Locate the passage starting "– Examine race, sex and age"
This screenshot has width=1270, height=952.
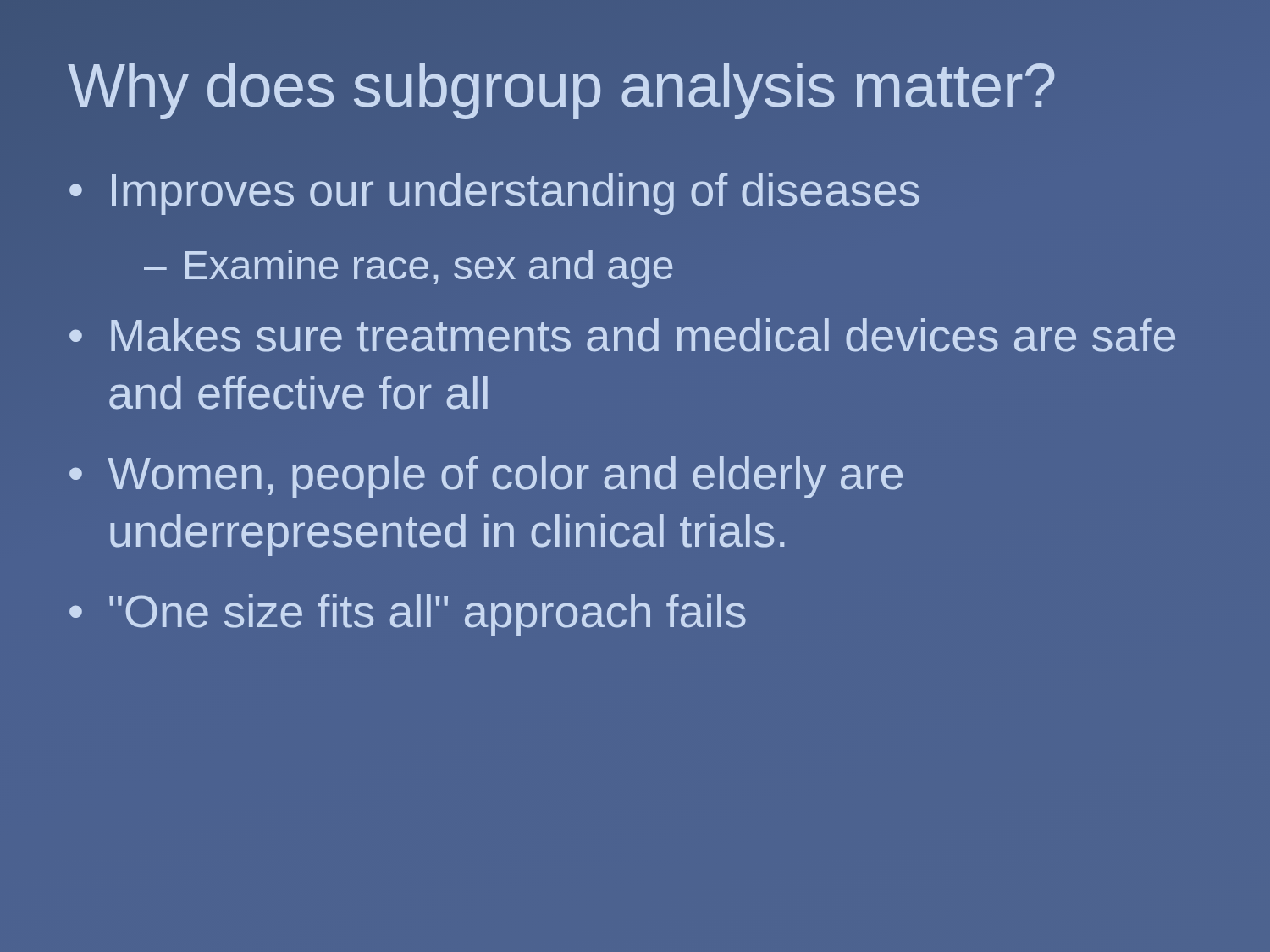click(x=409, y=266)
